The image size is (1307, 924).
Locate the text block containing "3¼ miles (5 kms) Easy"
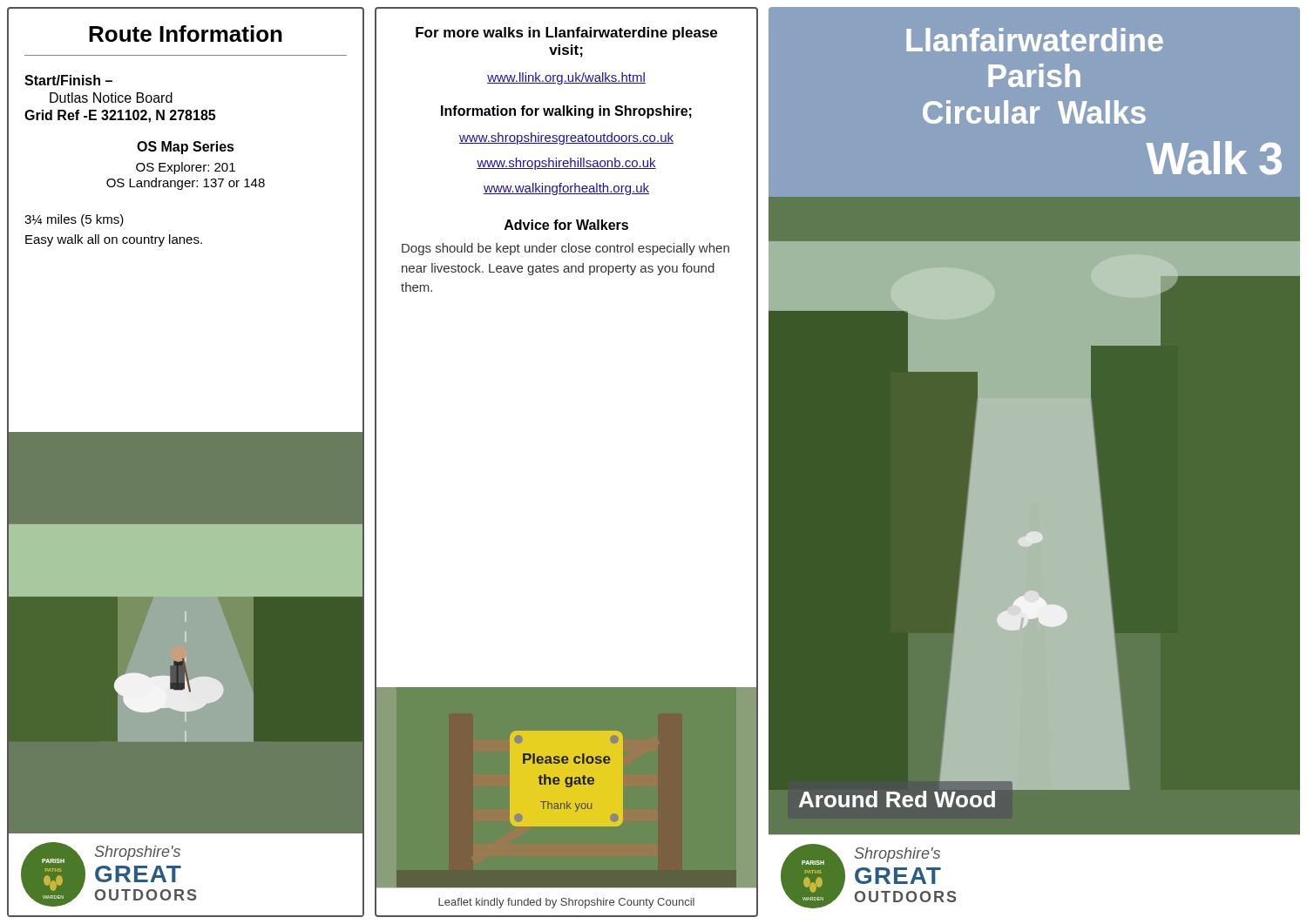(x=114, y=229)
